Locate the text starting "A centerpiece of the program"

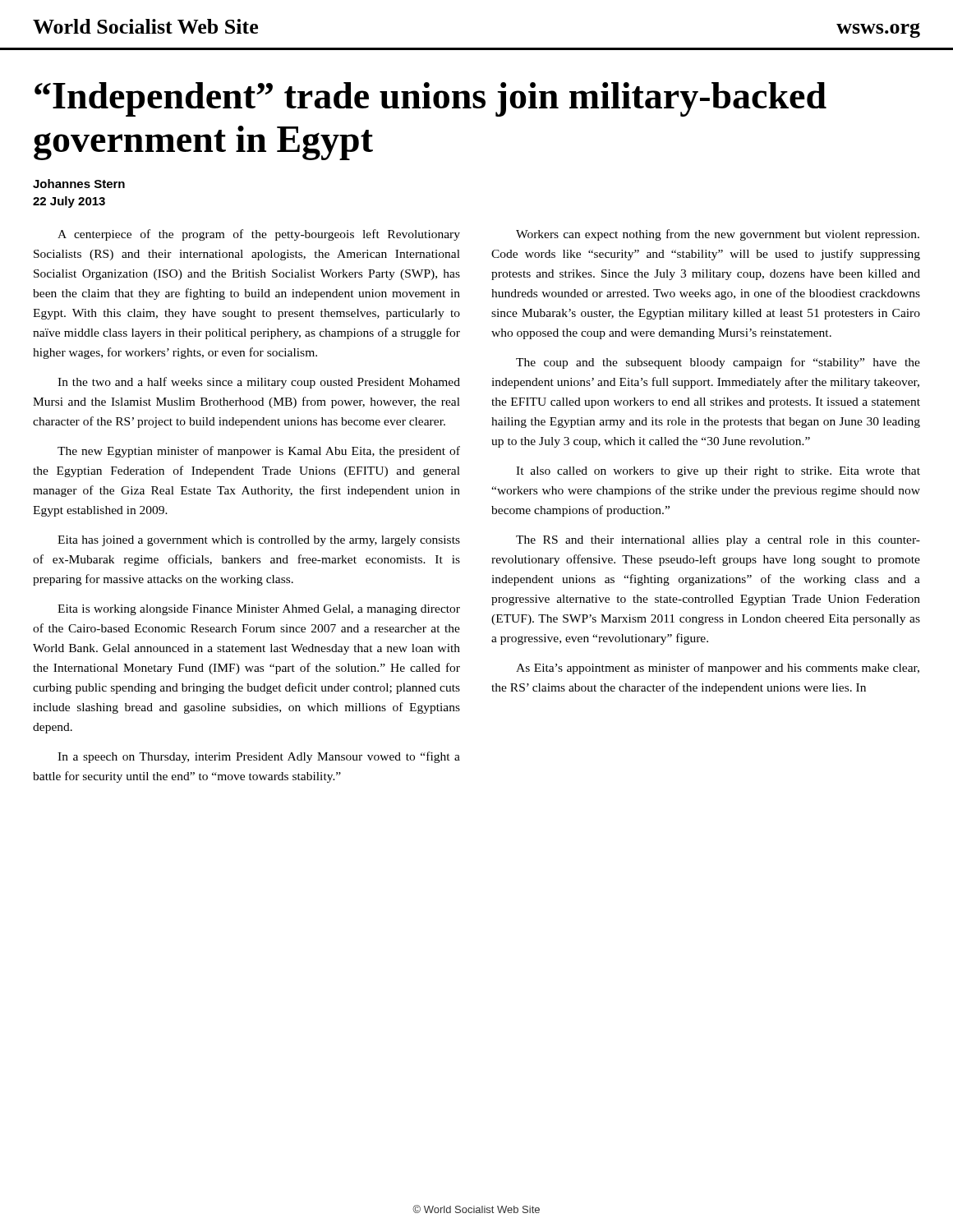pyautogui.click(x=246, y=293)
